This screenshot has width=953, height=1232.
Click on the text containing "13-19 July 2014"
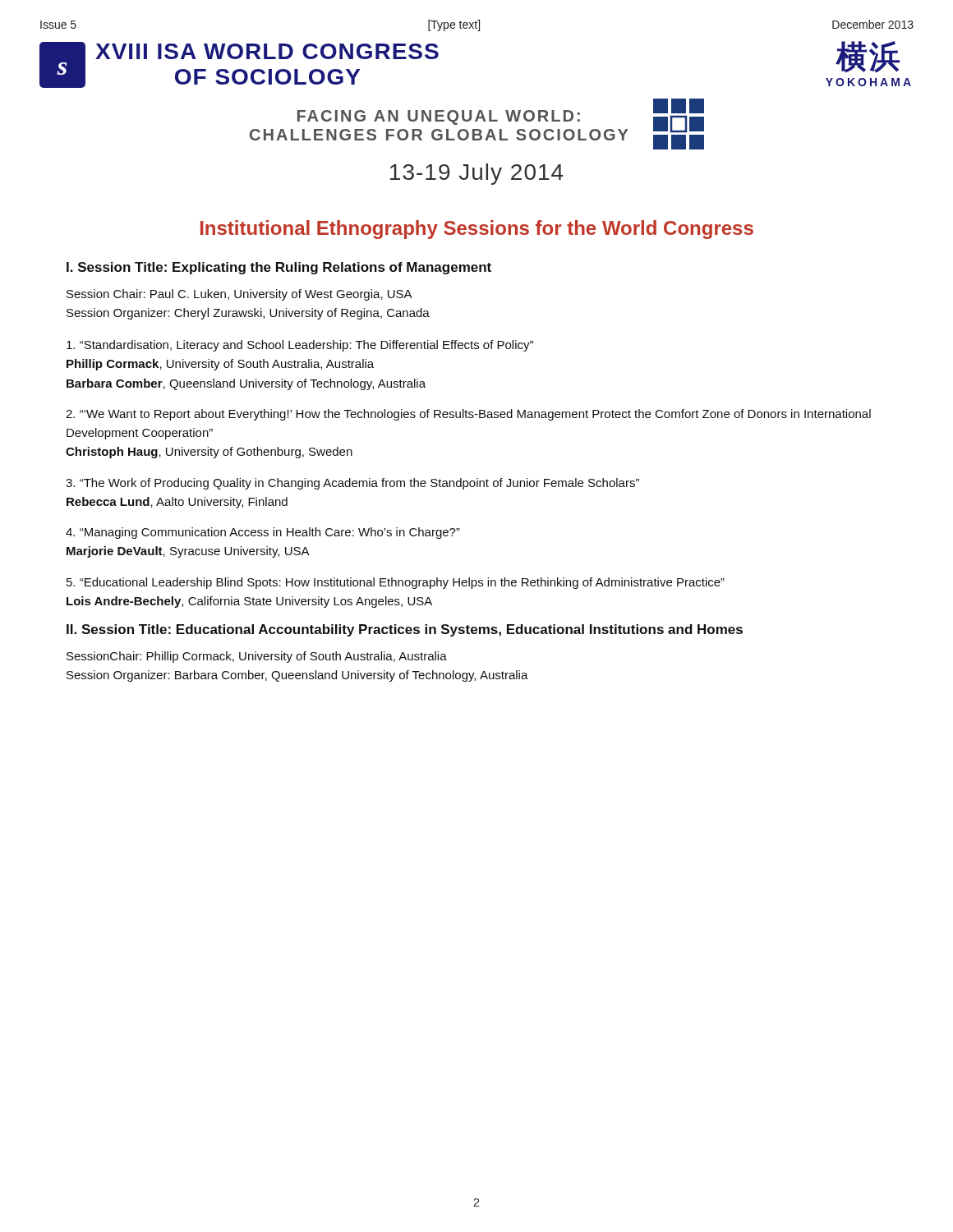pos(476,172)
